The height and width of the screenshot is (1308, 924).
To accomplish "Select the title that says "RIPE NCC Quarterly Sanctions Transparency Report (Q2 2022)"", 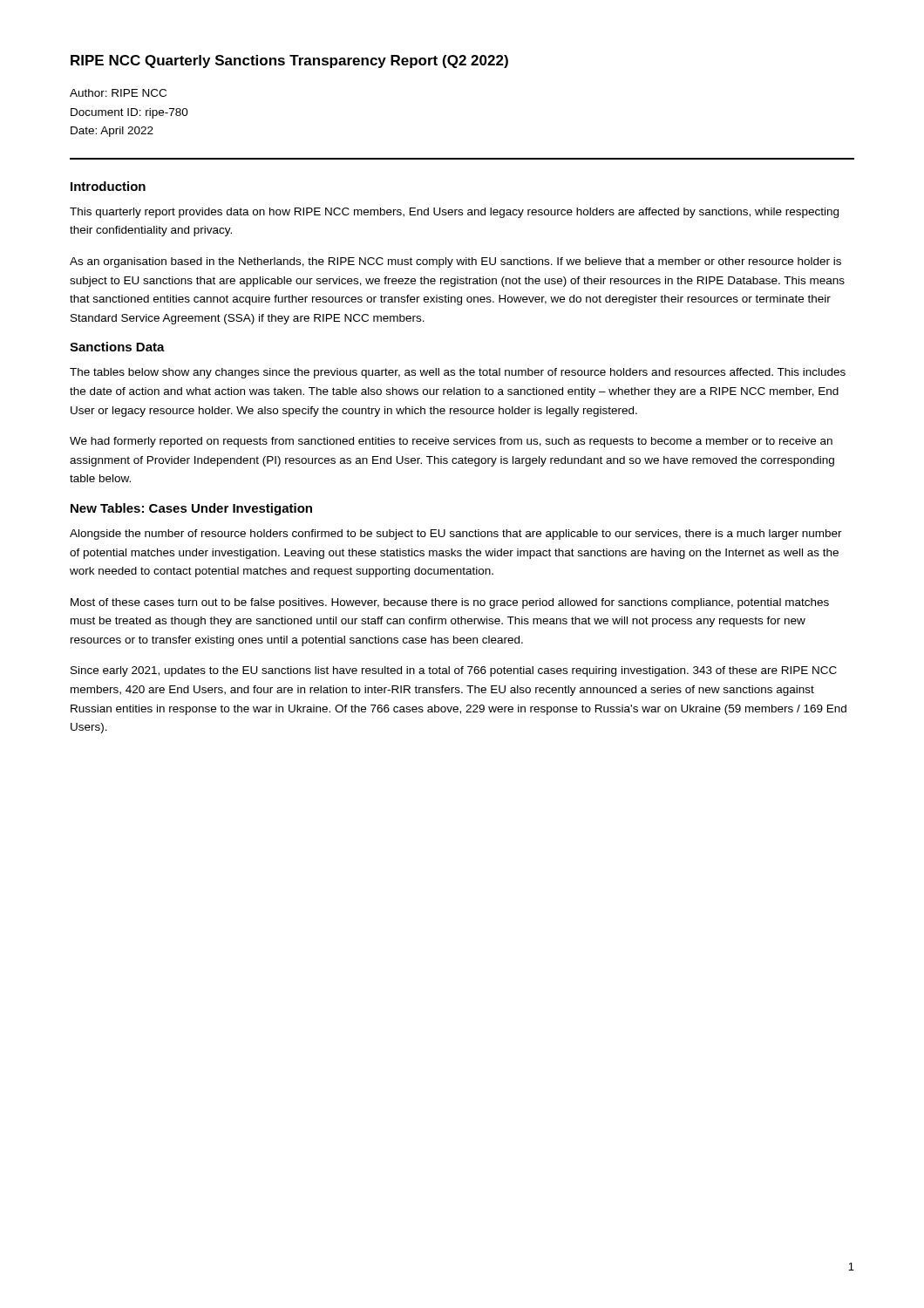I will pos(462,61).
